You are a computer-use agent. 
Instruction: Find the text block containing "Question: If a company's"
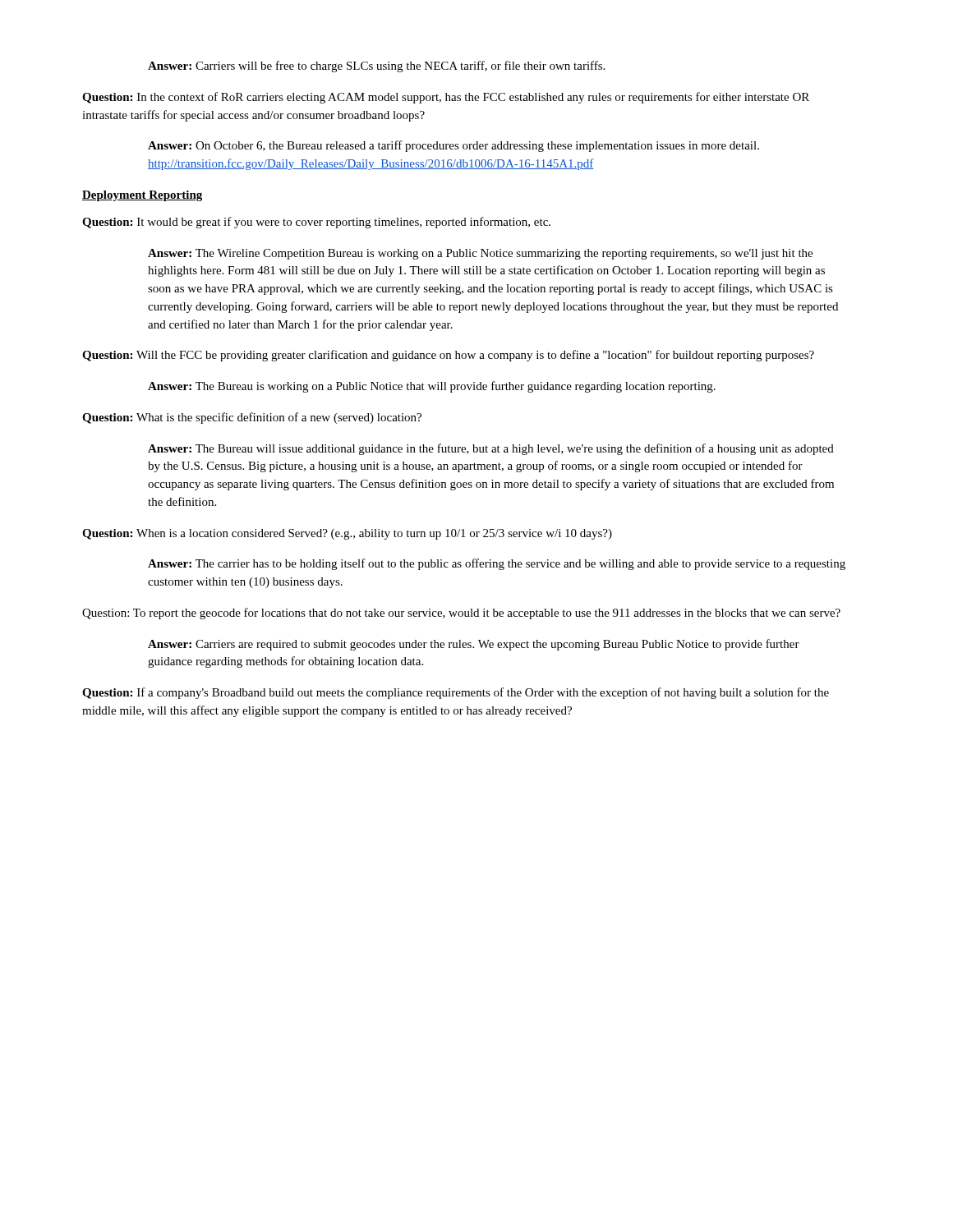[x=456, y=701]
